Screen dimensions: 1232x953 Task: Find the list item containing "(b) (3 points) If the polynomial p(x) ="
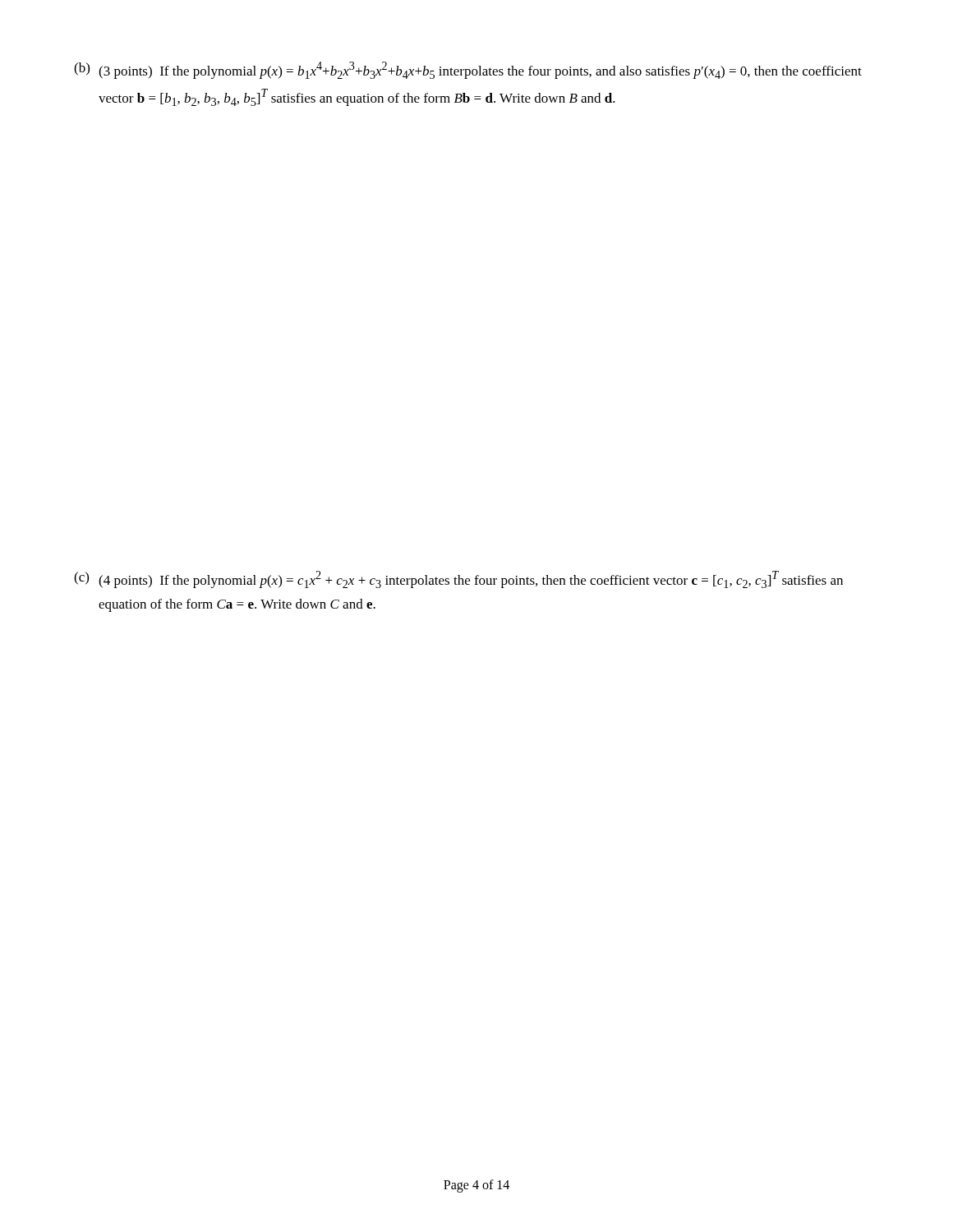(476, 85)
